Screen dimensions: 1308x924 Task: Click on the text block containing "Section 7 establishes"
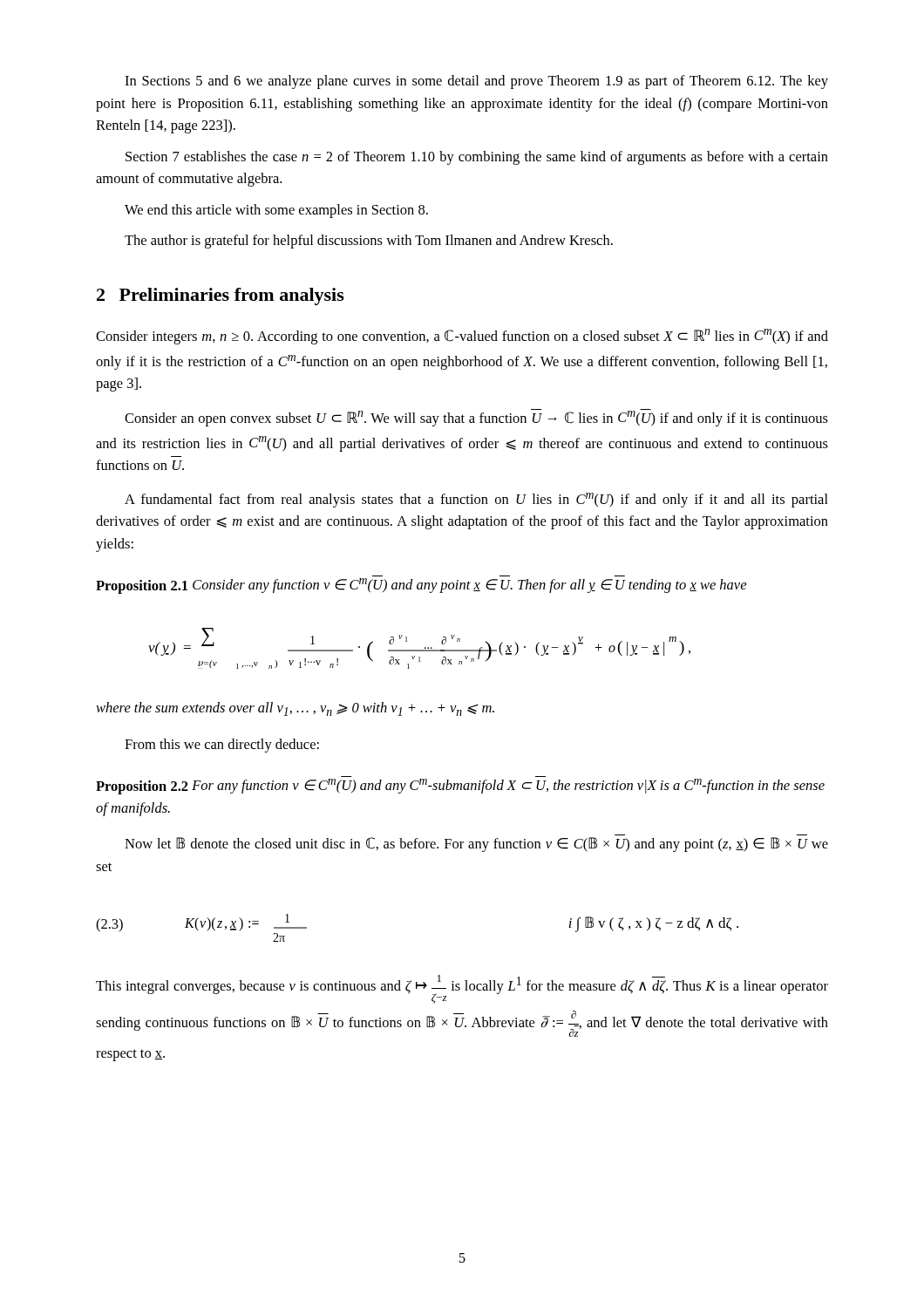pyautogui.click(x=462, y=168)
